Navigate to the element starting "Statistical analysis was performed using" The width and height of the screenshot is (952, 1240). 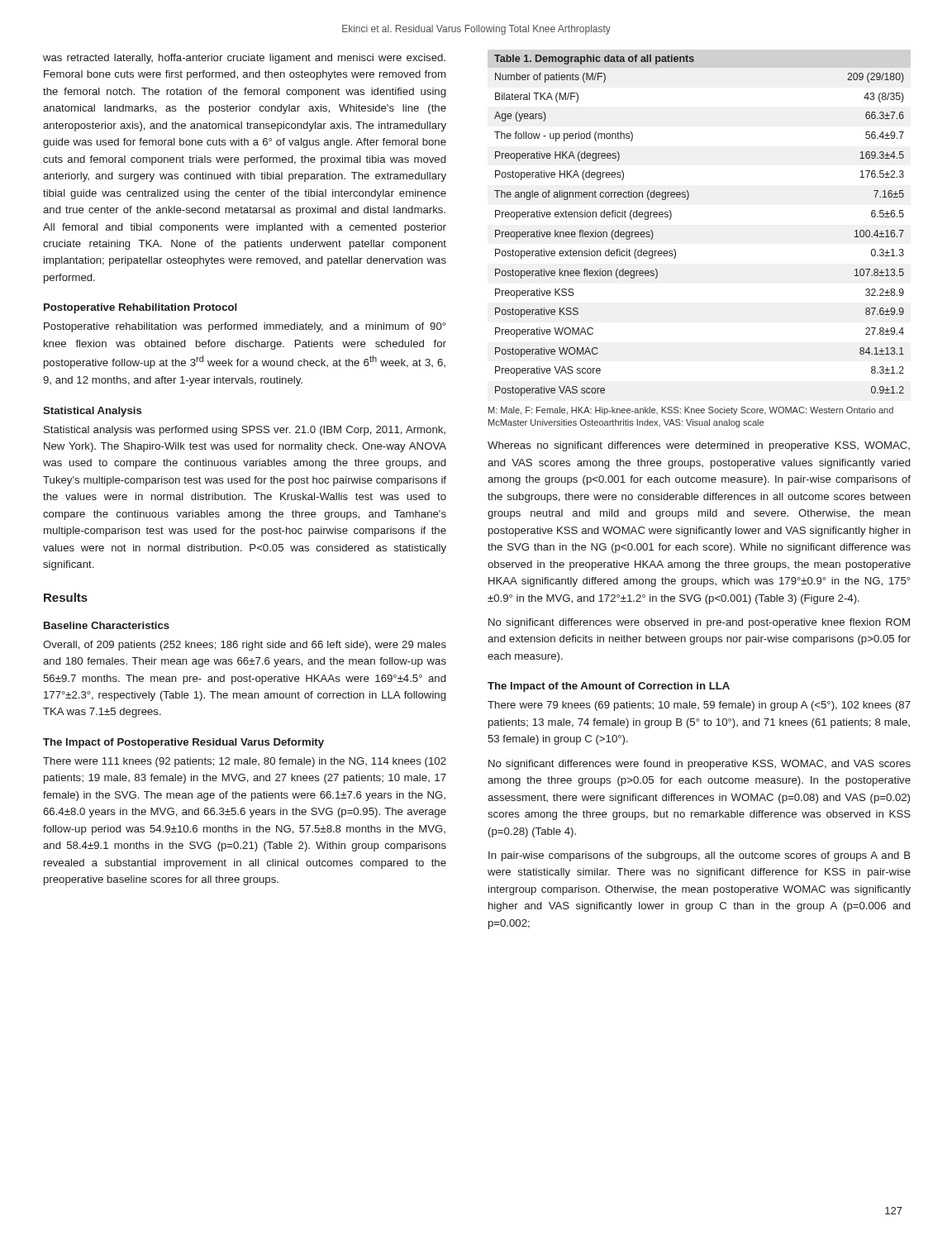click(x=245, y=497)
